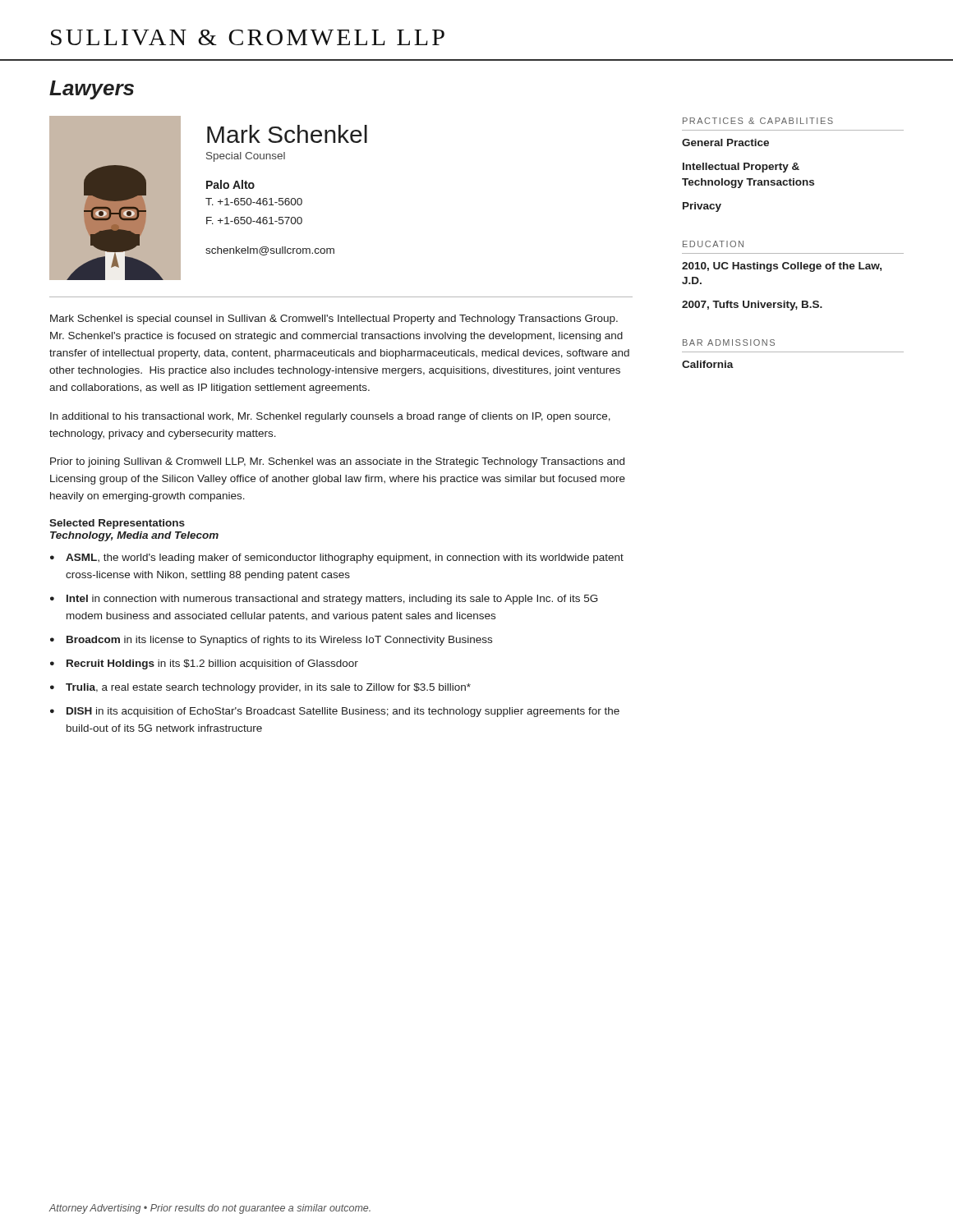Image resolution: width=953 pixels, height=1232 pixels.
Task: Locate the block of text that opens with "Recruit Holdings in its $1.2 billion acquisition of"
Action: click(x=341, y=664)
